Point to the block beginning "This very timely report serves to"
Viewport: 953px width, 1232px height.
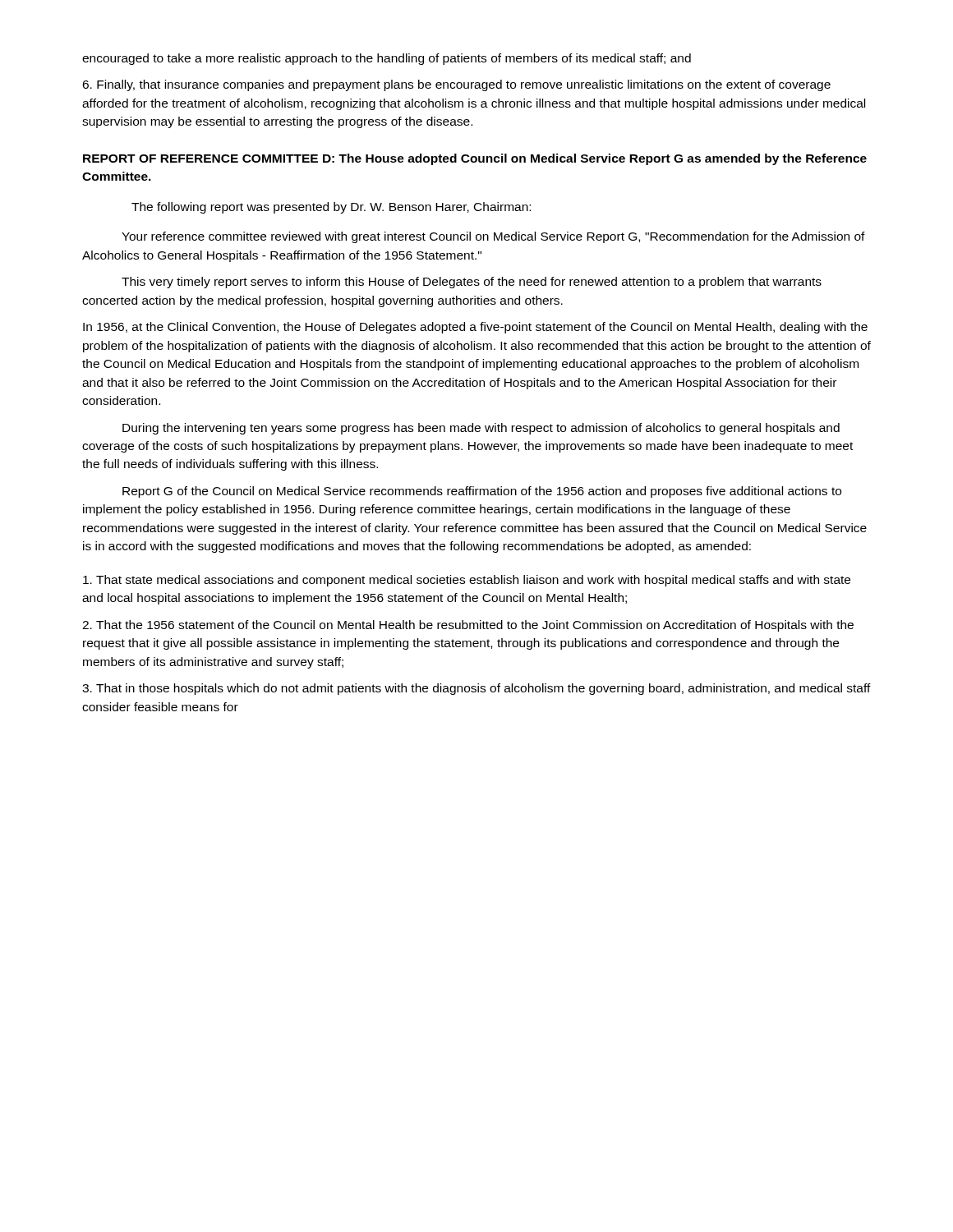452,291
